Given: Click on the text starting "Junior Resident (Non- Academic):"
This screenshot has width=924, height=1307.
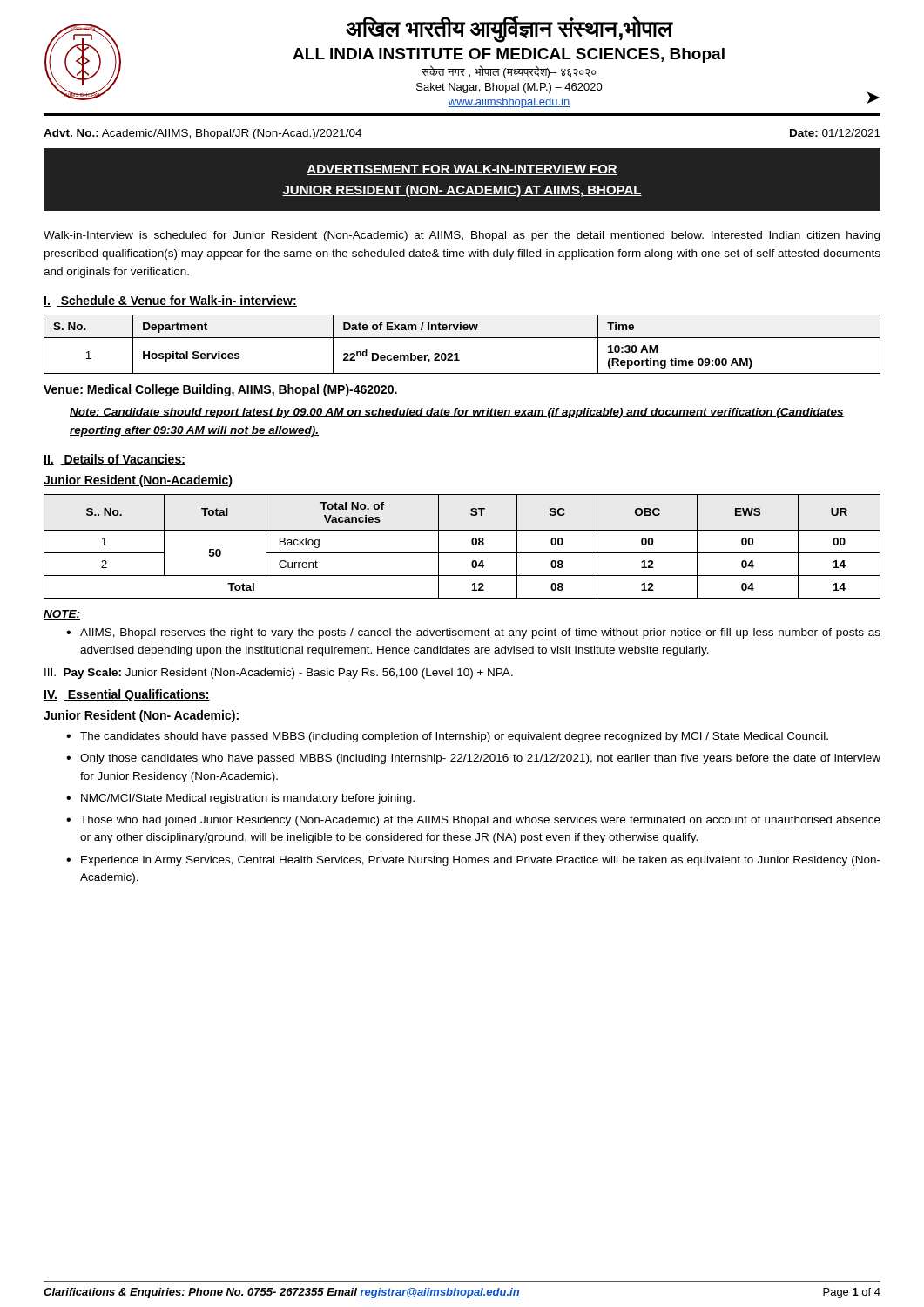Looking at the screenshot, I should point(142,715).
